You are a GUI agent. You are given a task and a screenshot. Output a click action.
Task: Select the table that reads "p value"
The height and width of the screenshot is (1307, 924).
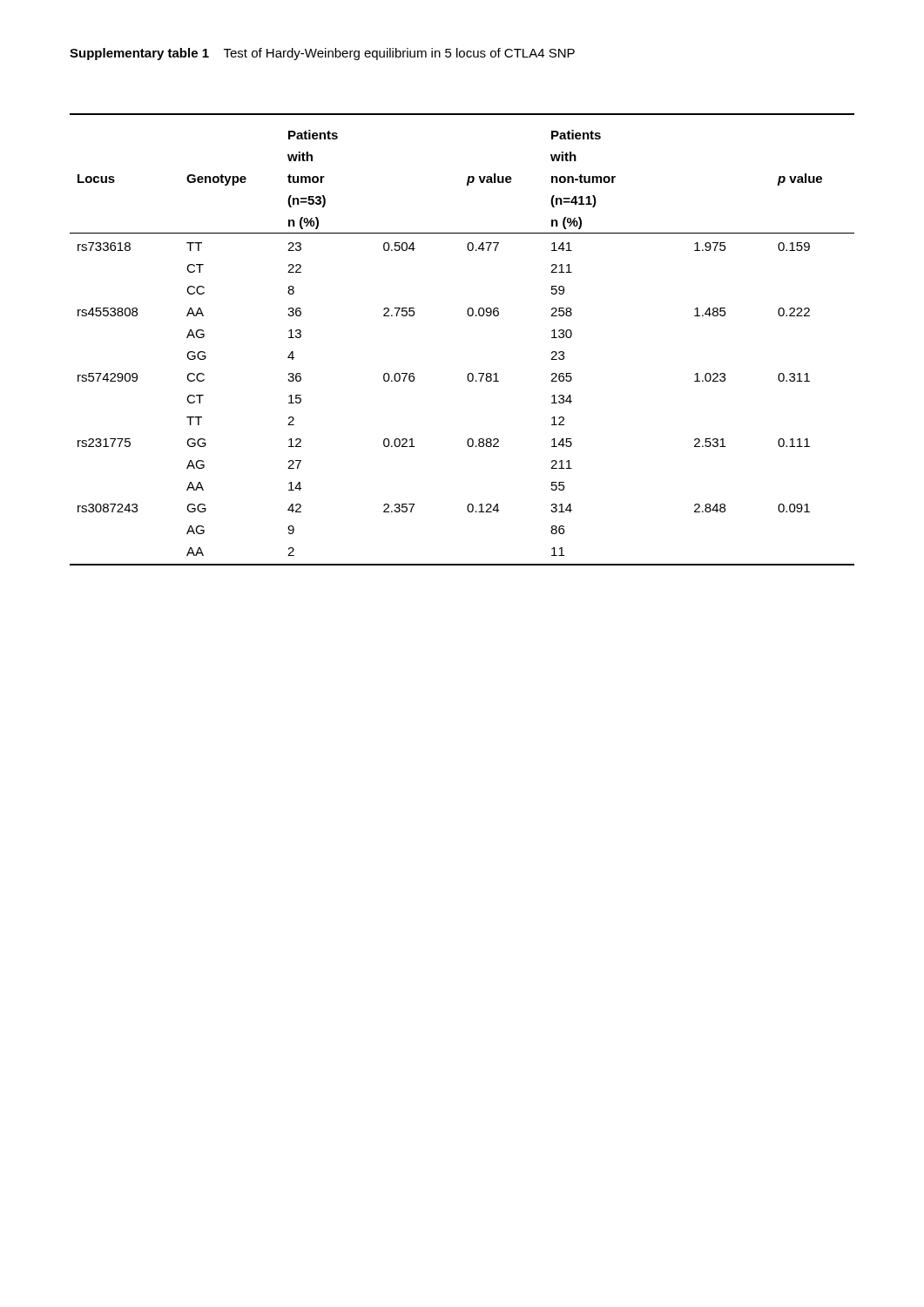[x=462, y=339]
